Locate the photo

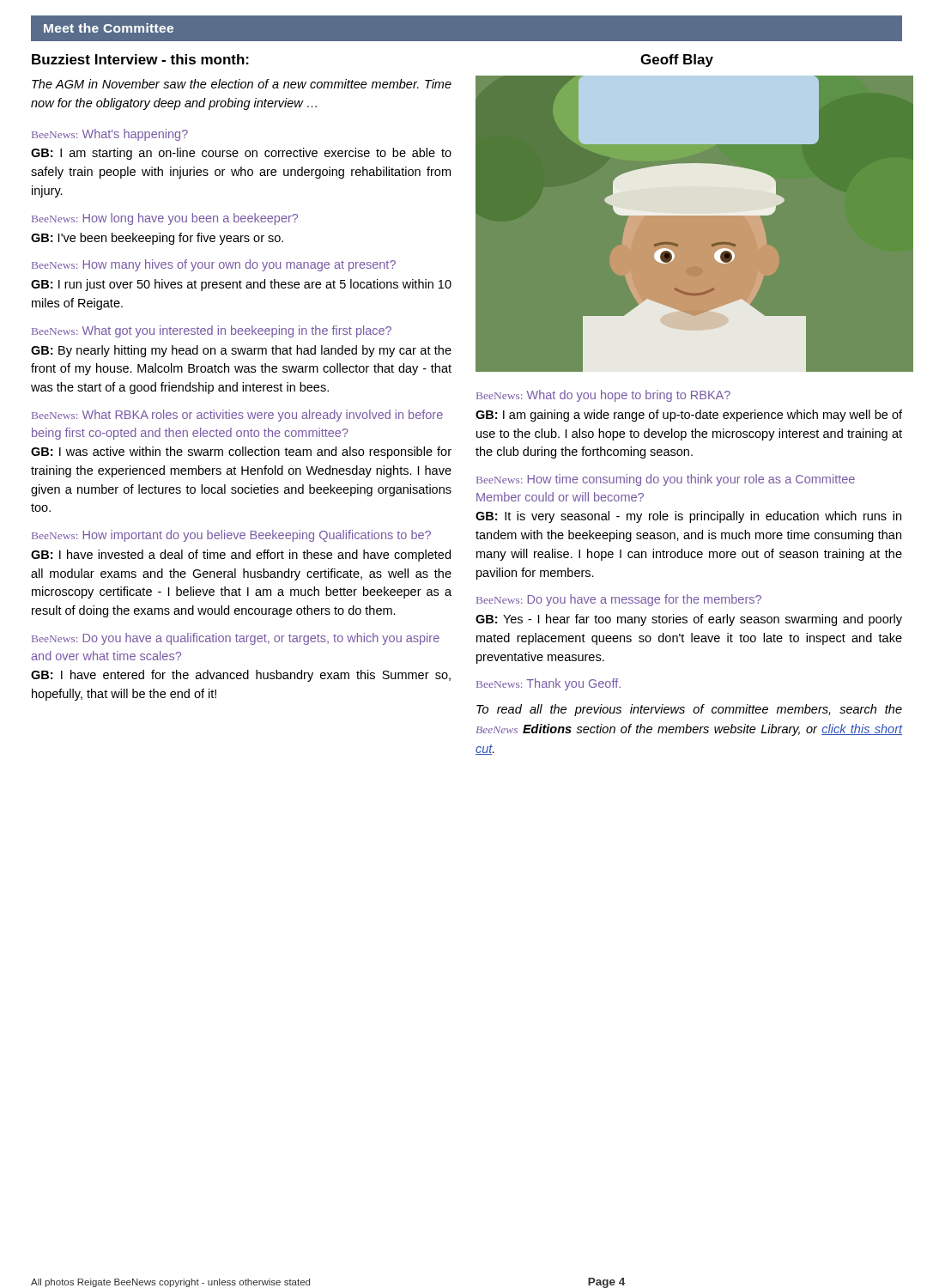[x=689, y=225]
